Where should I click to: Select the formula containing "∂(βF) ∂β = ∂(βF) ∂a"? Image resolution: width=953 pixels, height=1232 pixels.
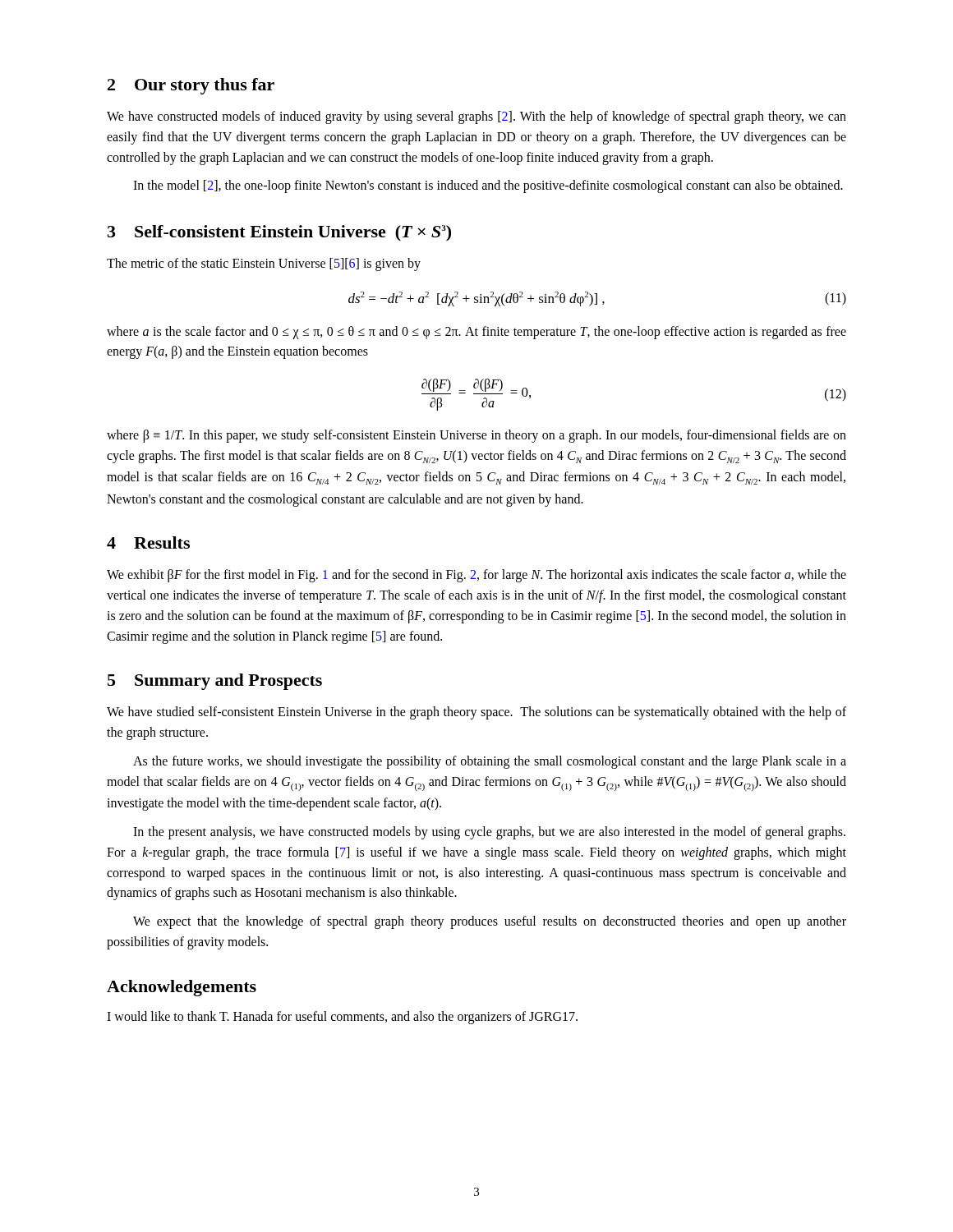coord(488,394)
